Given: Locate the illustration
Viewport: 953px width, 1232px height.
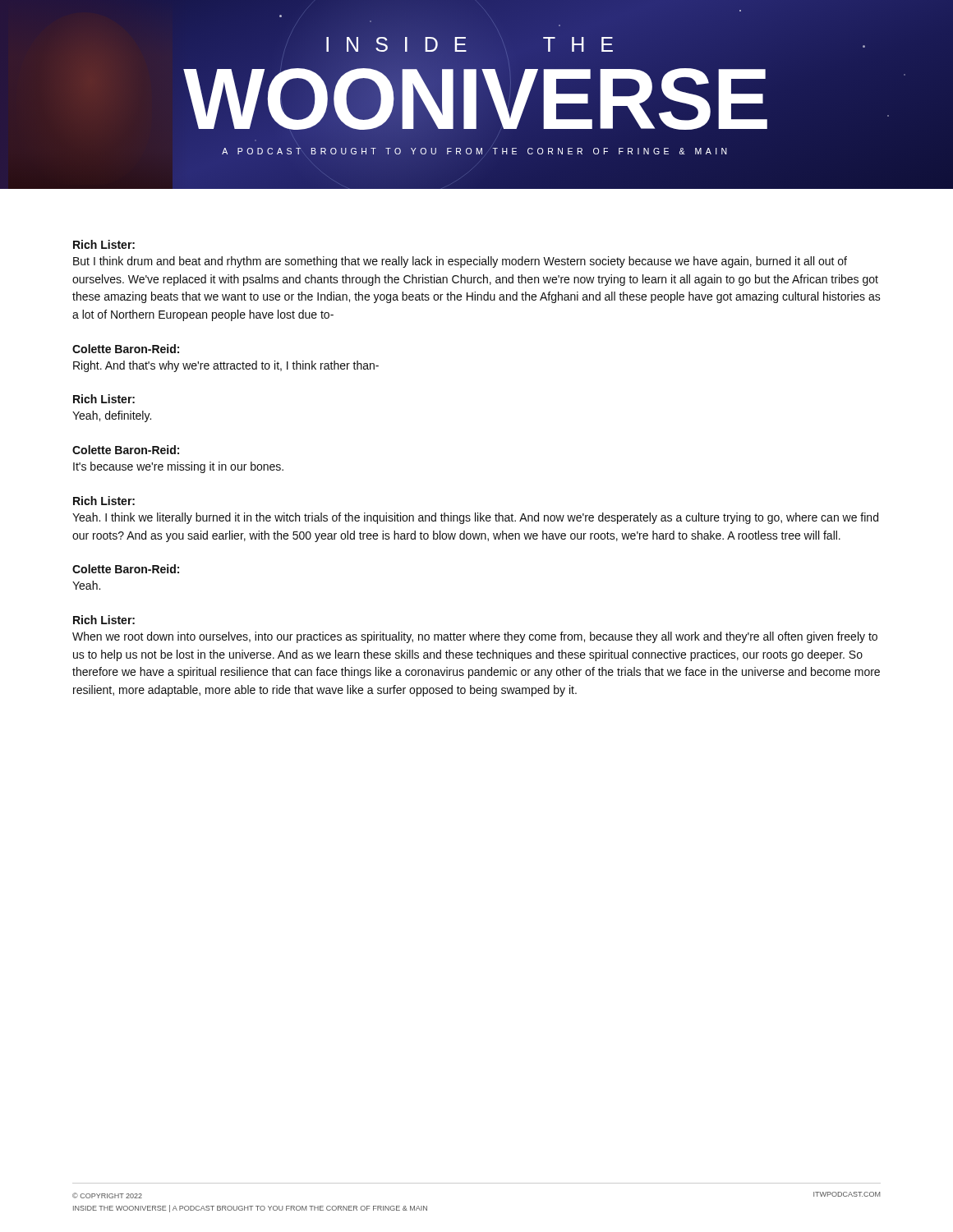Looking at the screenshot, I should 476,94.
